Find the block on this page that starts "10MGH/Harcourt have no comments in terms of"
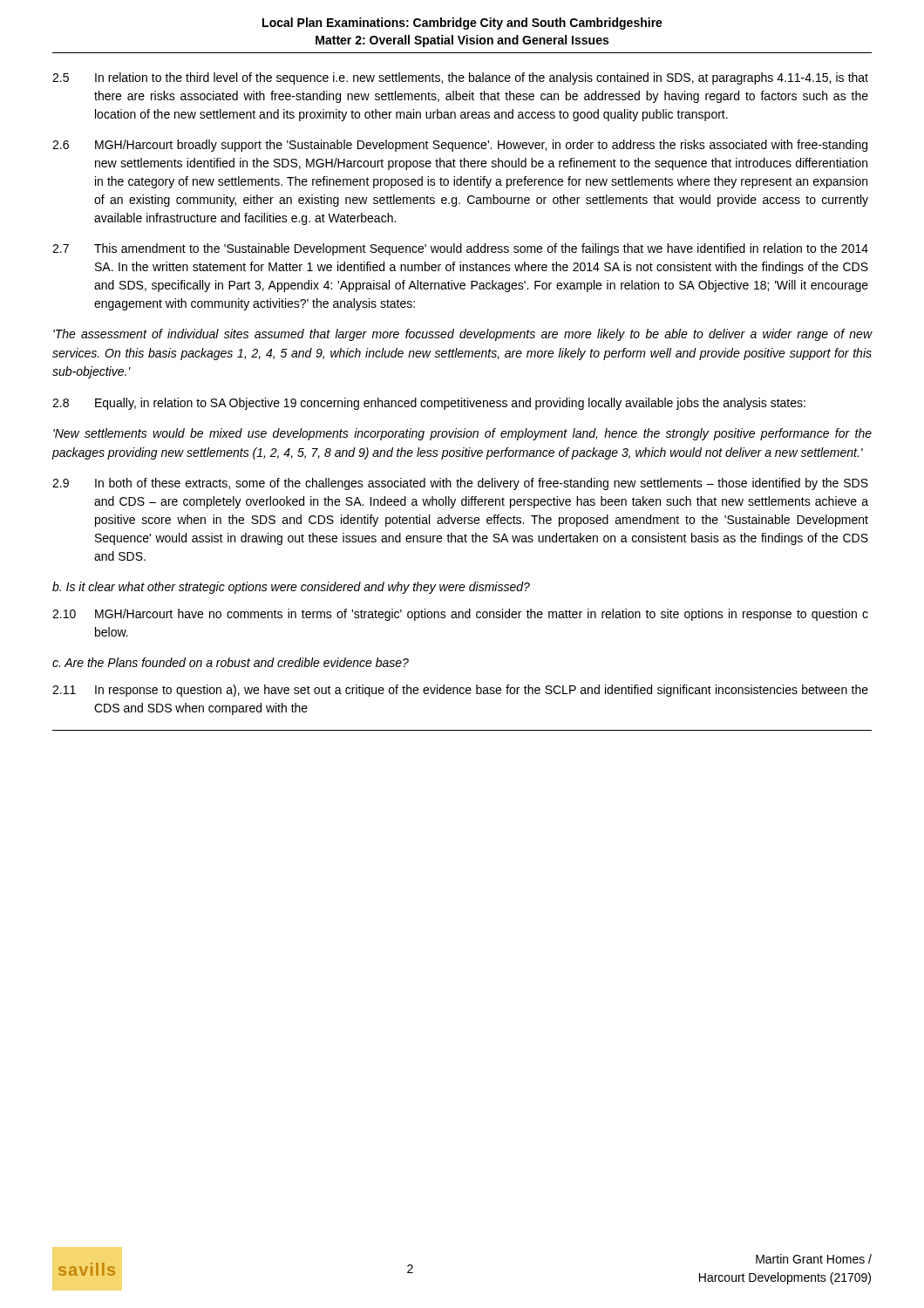 coord(460,624)
